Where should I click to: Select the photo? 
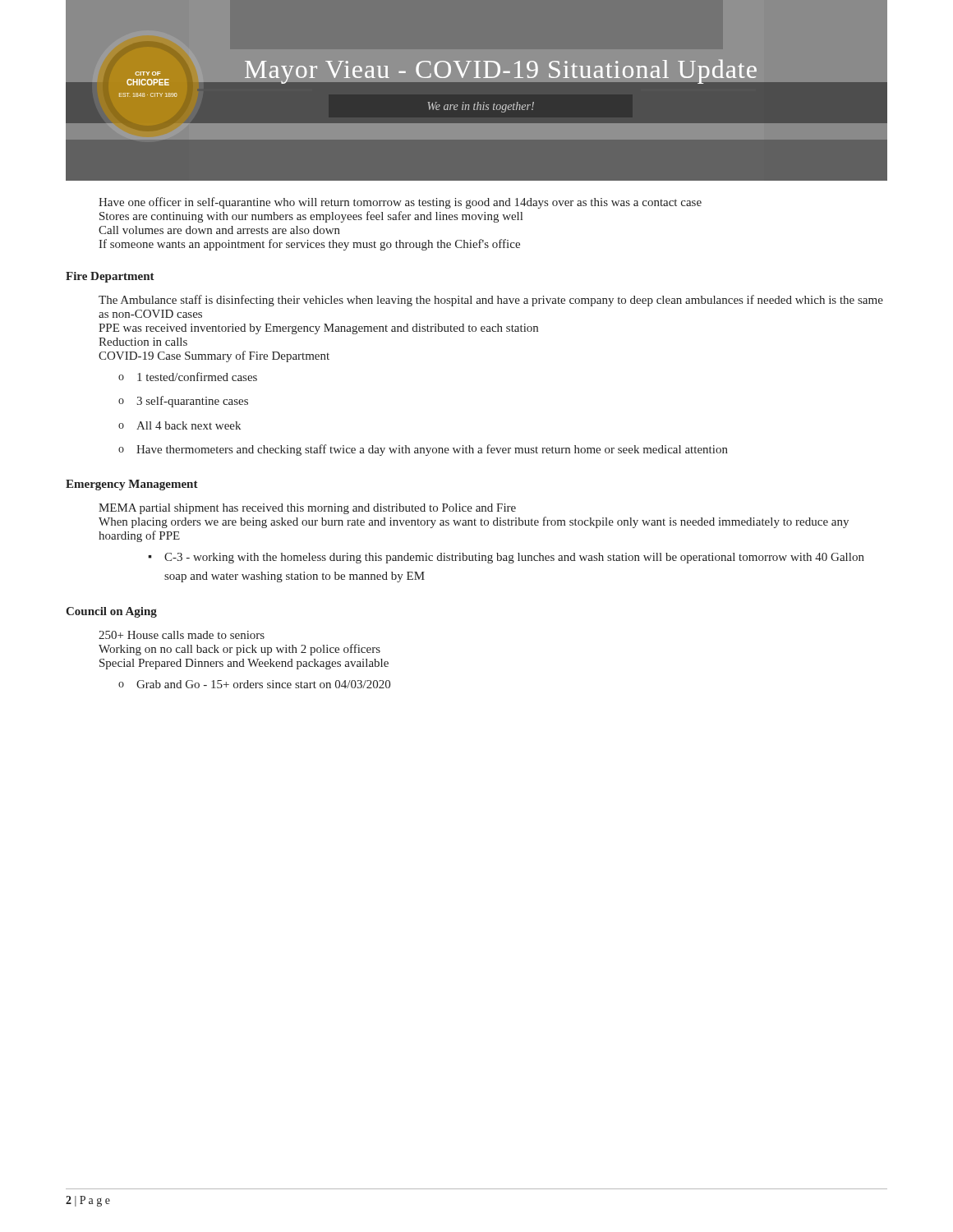point(476,90)
